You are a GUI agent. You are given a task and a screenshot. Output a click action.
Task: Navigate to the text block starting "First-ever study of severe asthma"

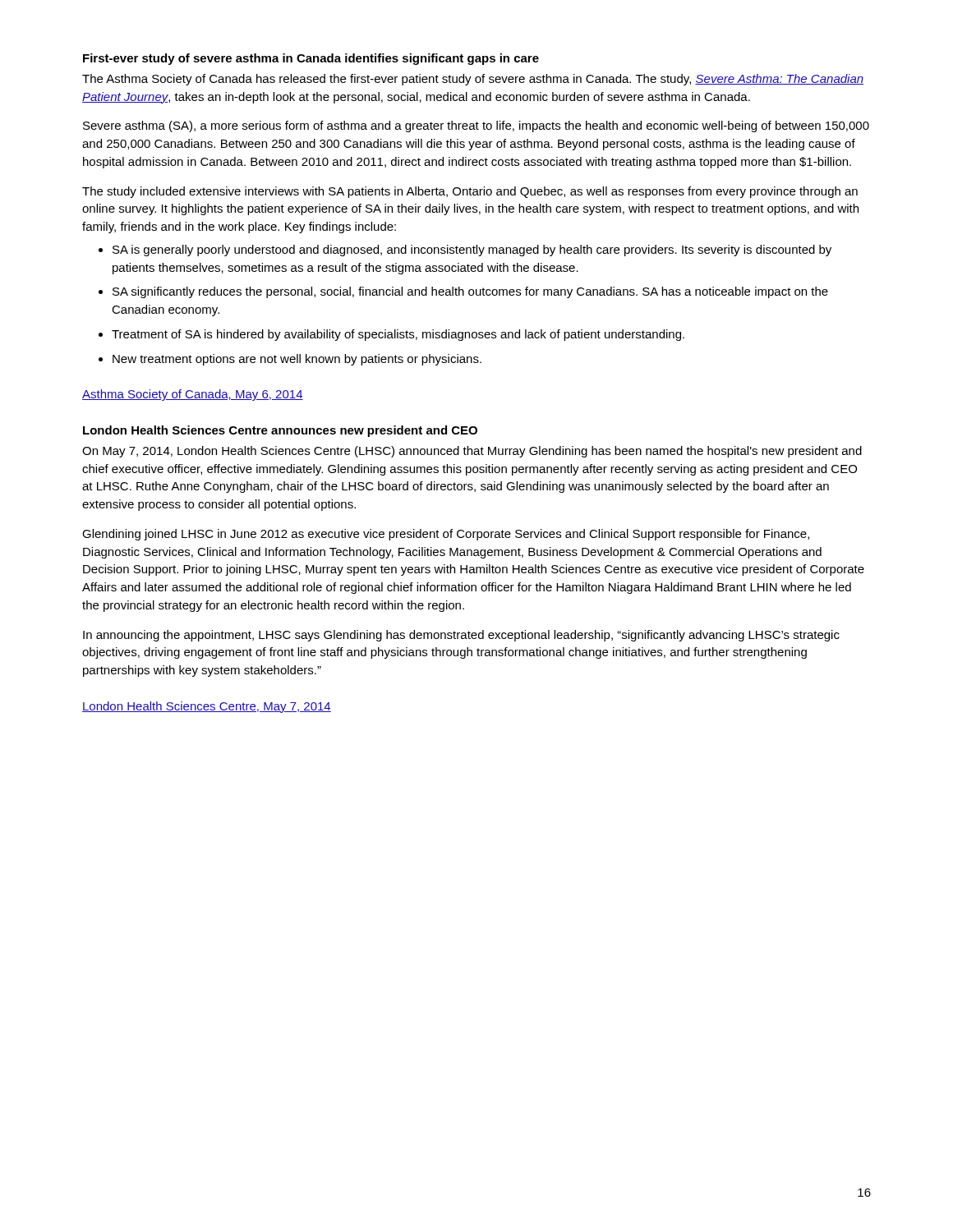point(311,58)
